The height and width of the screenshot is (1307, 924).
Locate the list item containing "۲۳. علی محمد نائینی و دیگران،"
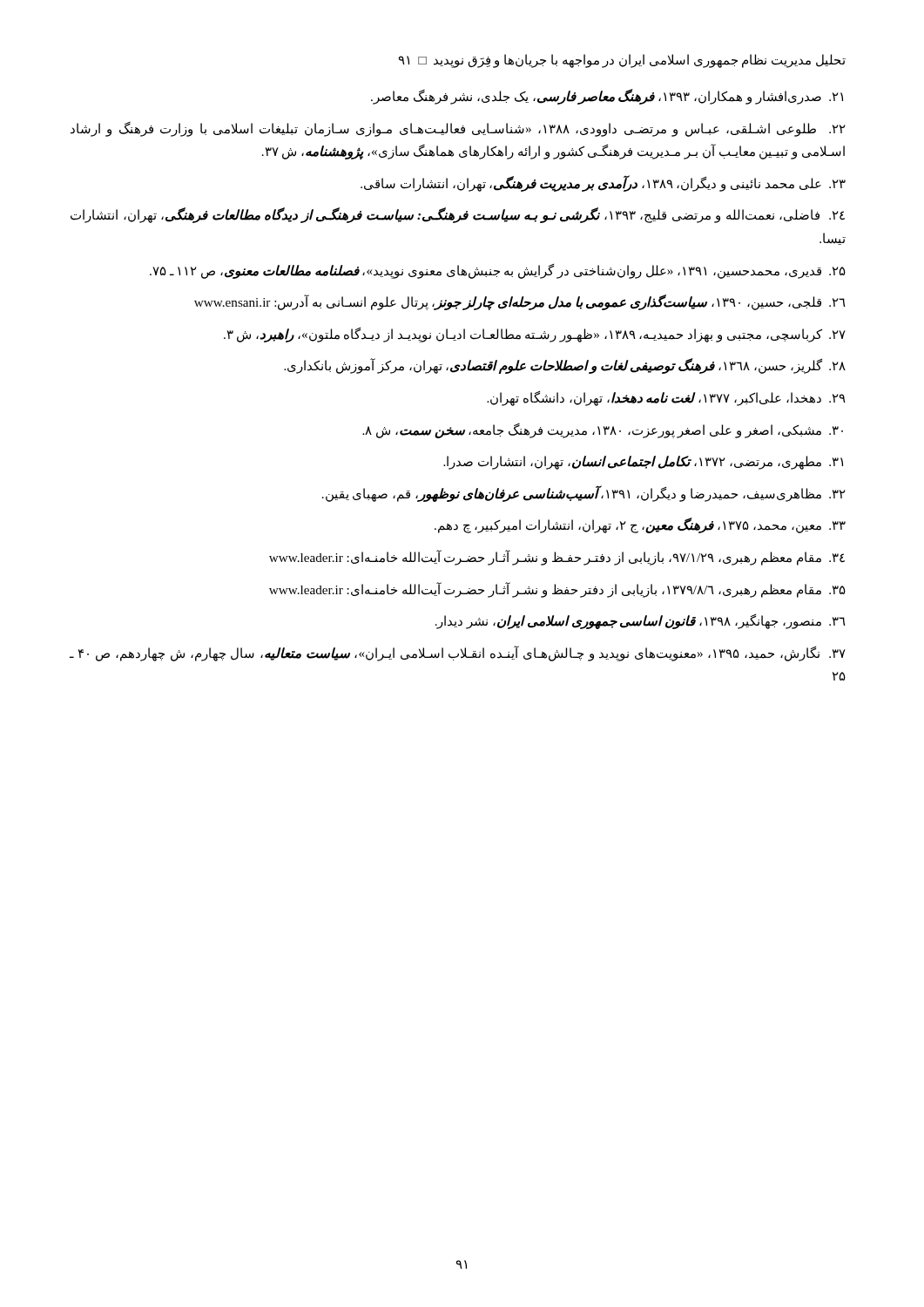[603, 183]
